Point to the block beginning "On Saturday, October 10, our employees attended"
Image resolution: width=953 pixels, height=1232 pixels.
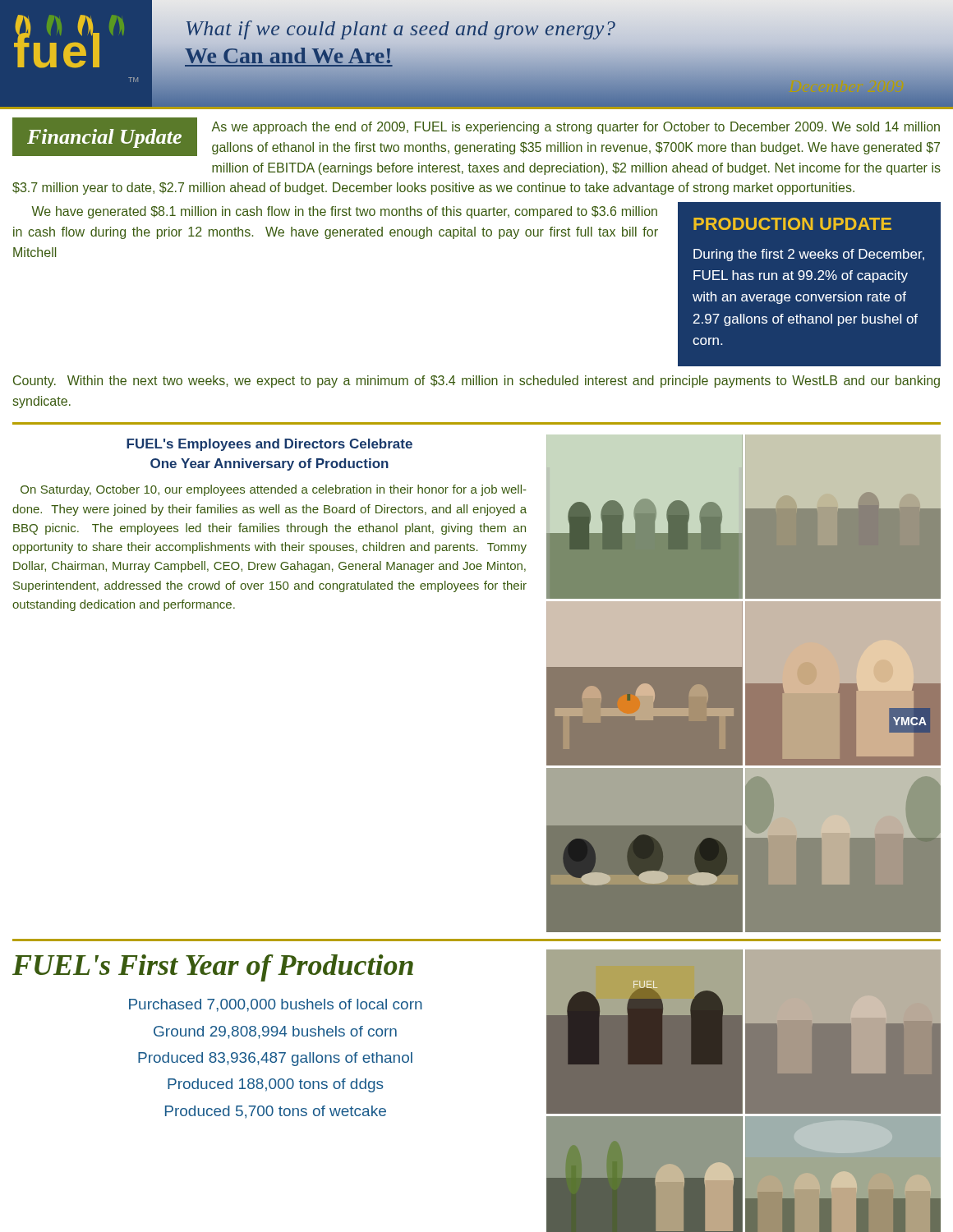tap(269, 547)
